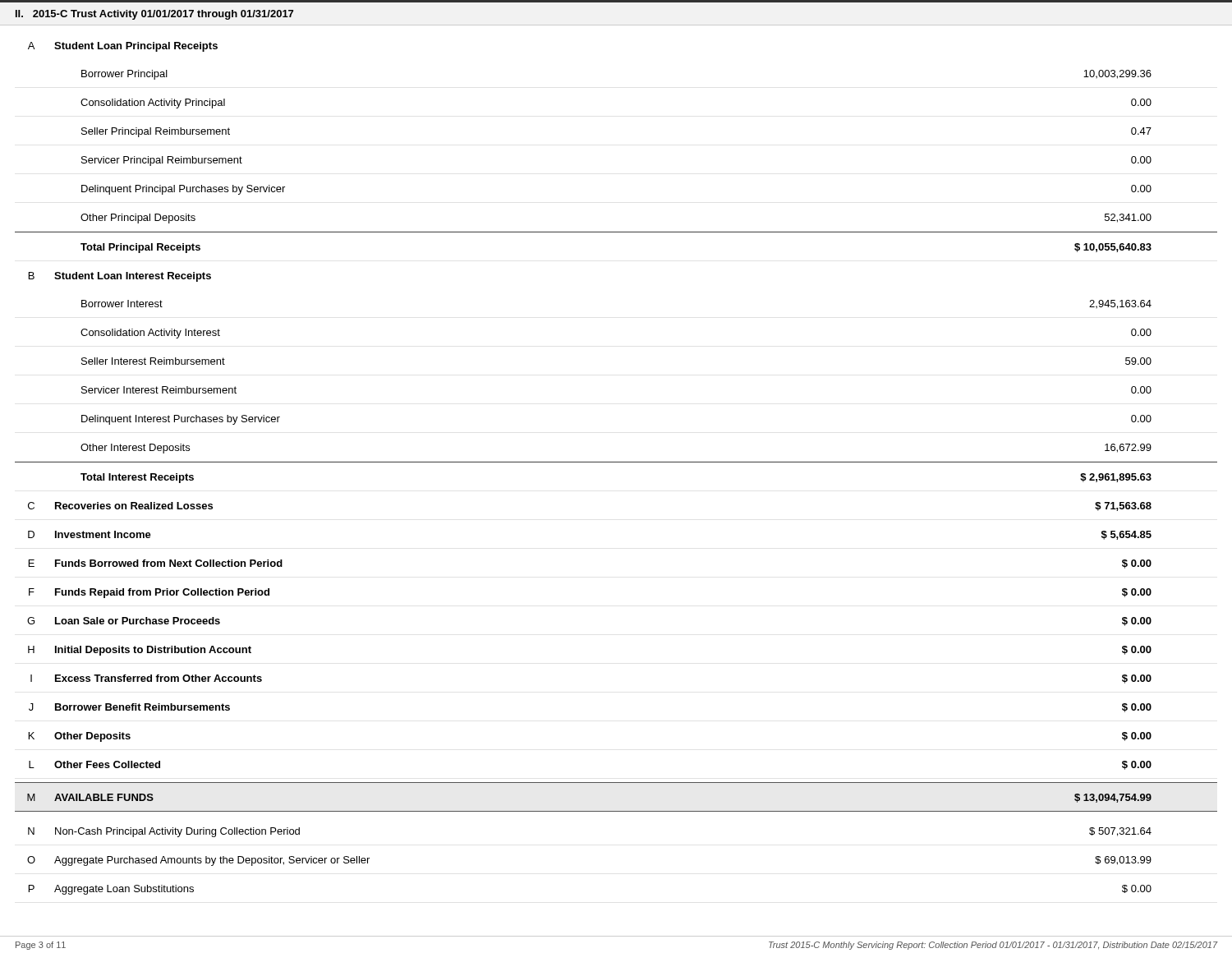
Task: Navigate to the region starting "Borrower Interest 2,945,163.64"
Action: click(122, 304)
